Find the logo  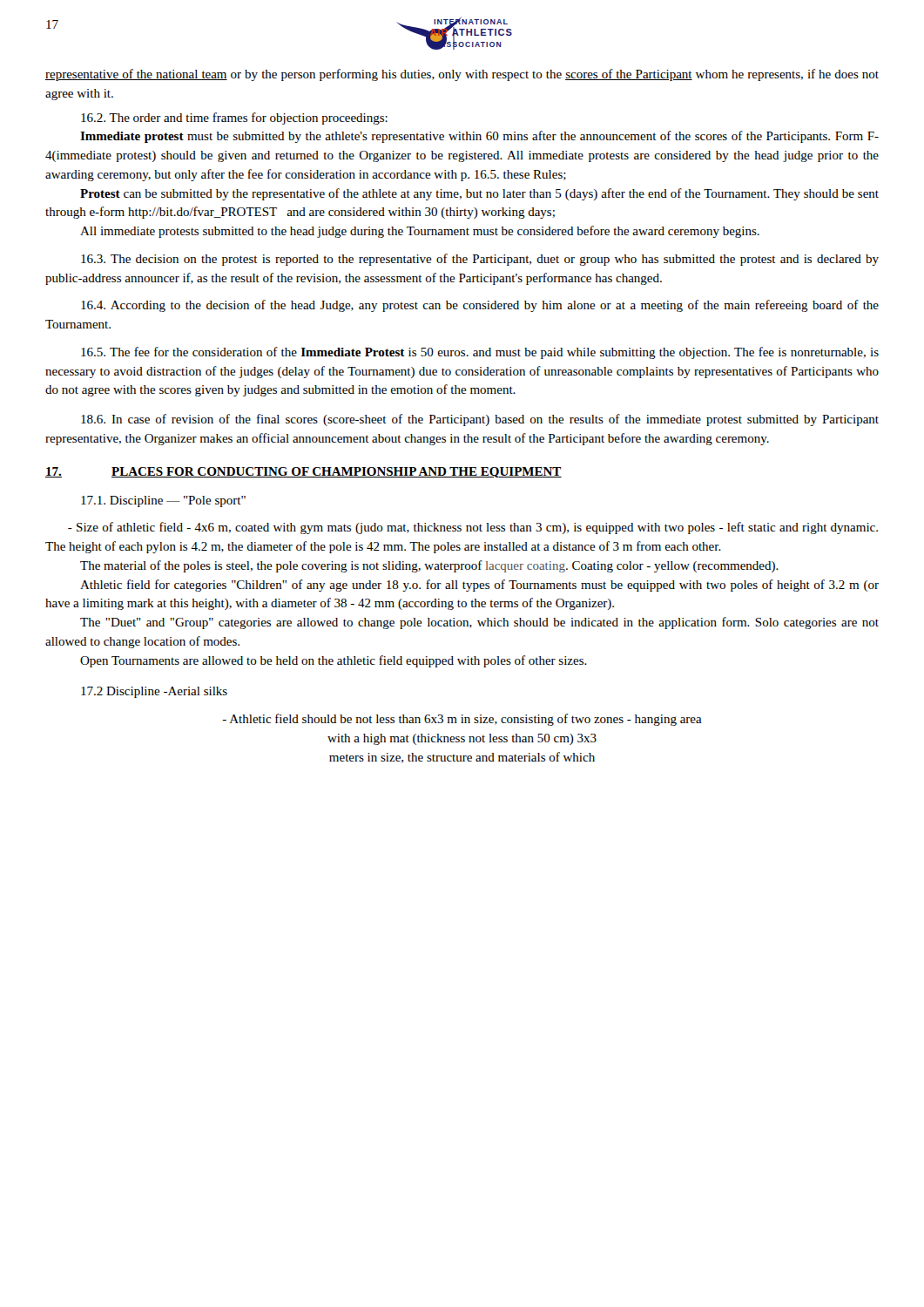pyautogui.click(x=462, y=33)
